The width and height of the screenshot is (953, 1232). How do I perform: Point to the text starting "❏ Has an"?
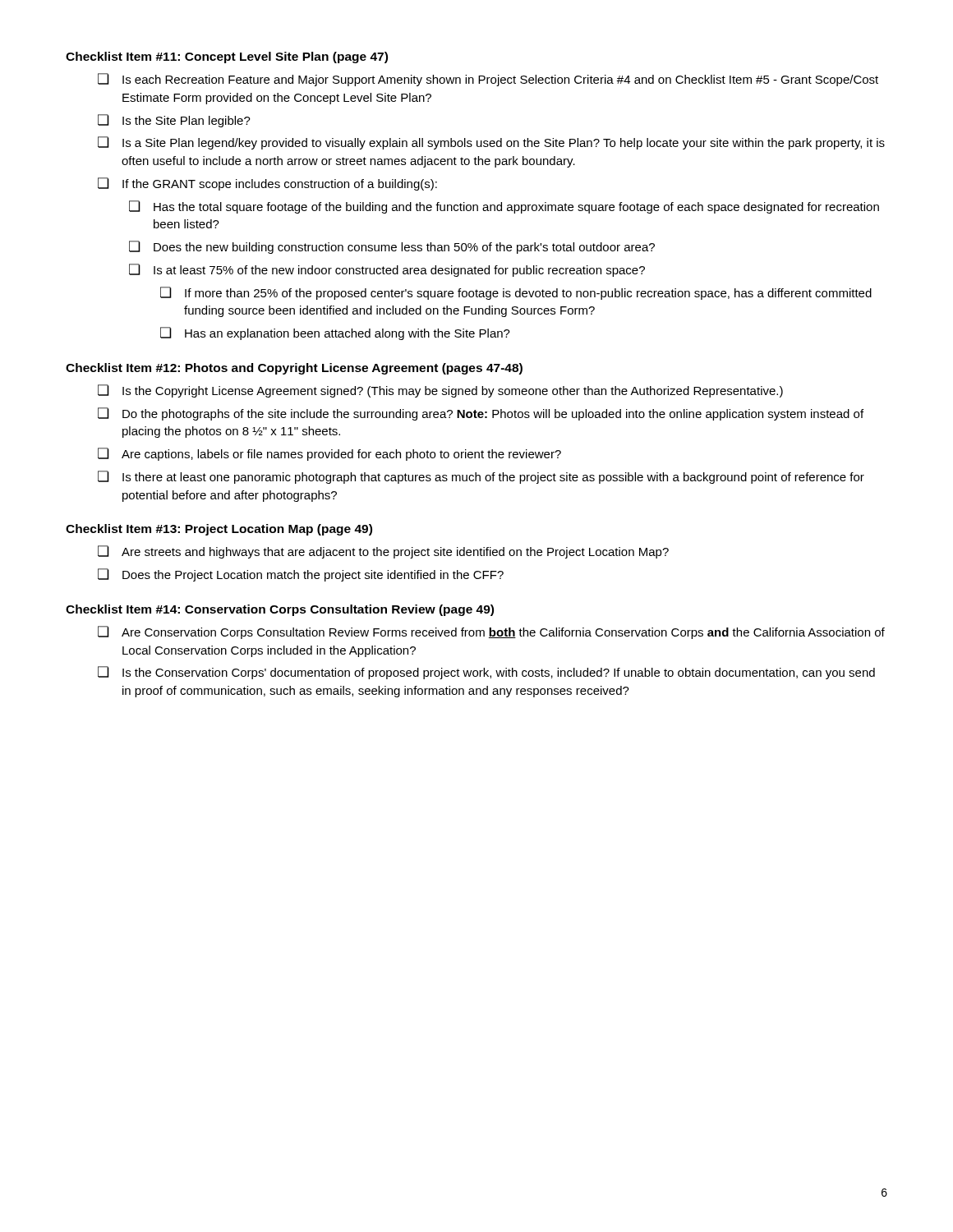(335, 333)
